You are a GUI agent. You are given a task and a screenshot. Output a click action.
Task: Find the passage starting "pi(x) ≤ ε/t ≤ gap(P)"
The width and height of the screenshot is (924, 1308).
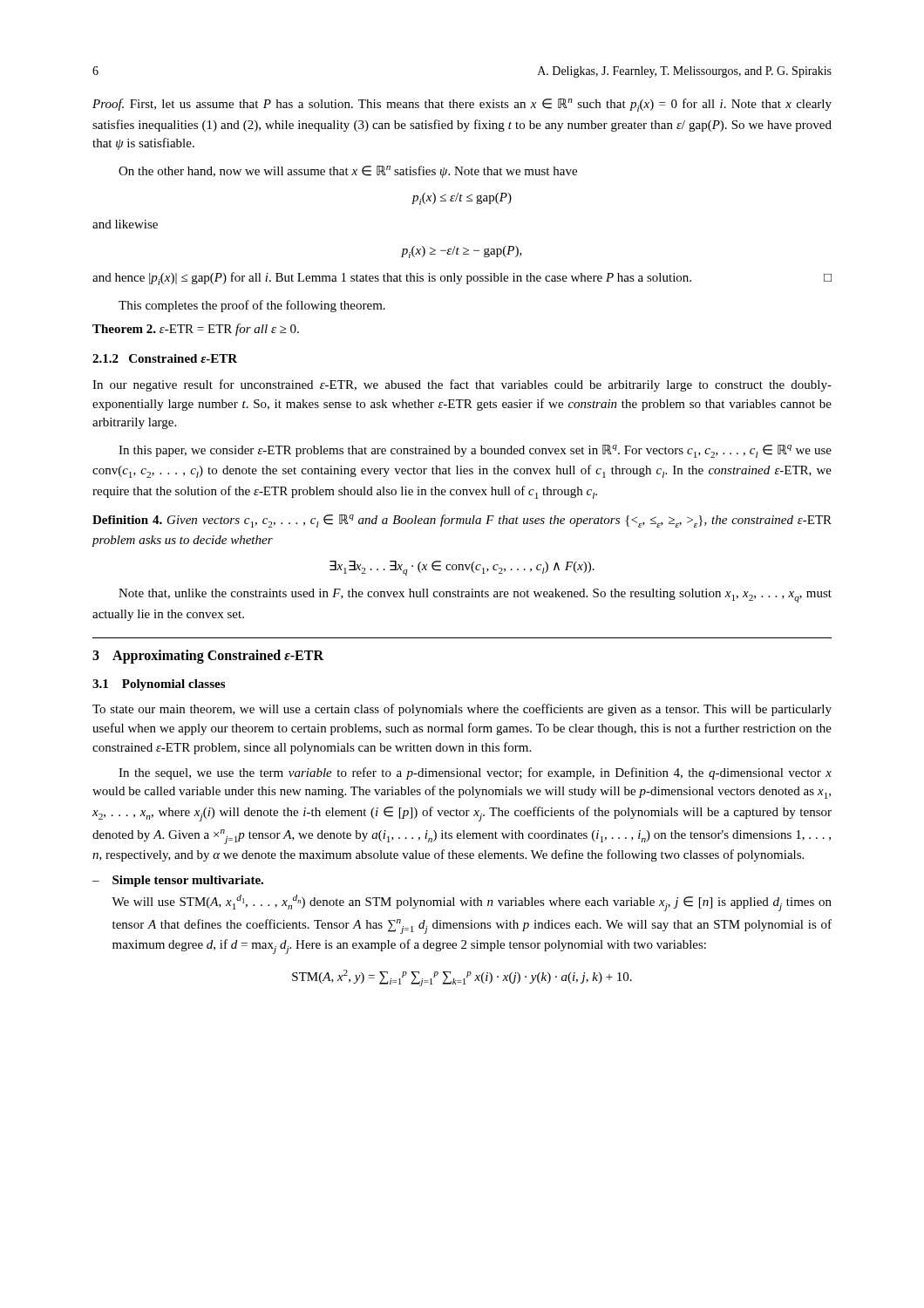462,198
